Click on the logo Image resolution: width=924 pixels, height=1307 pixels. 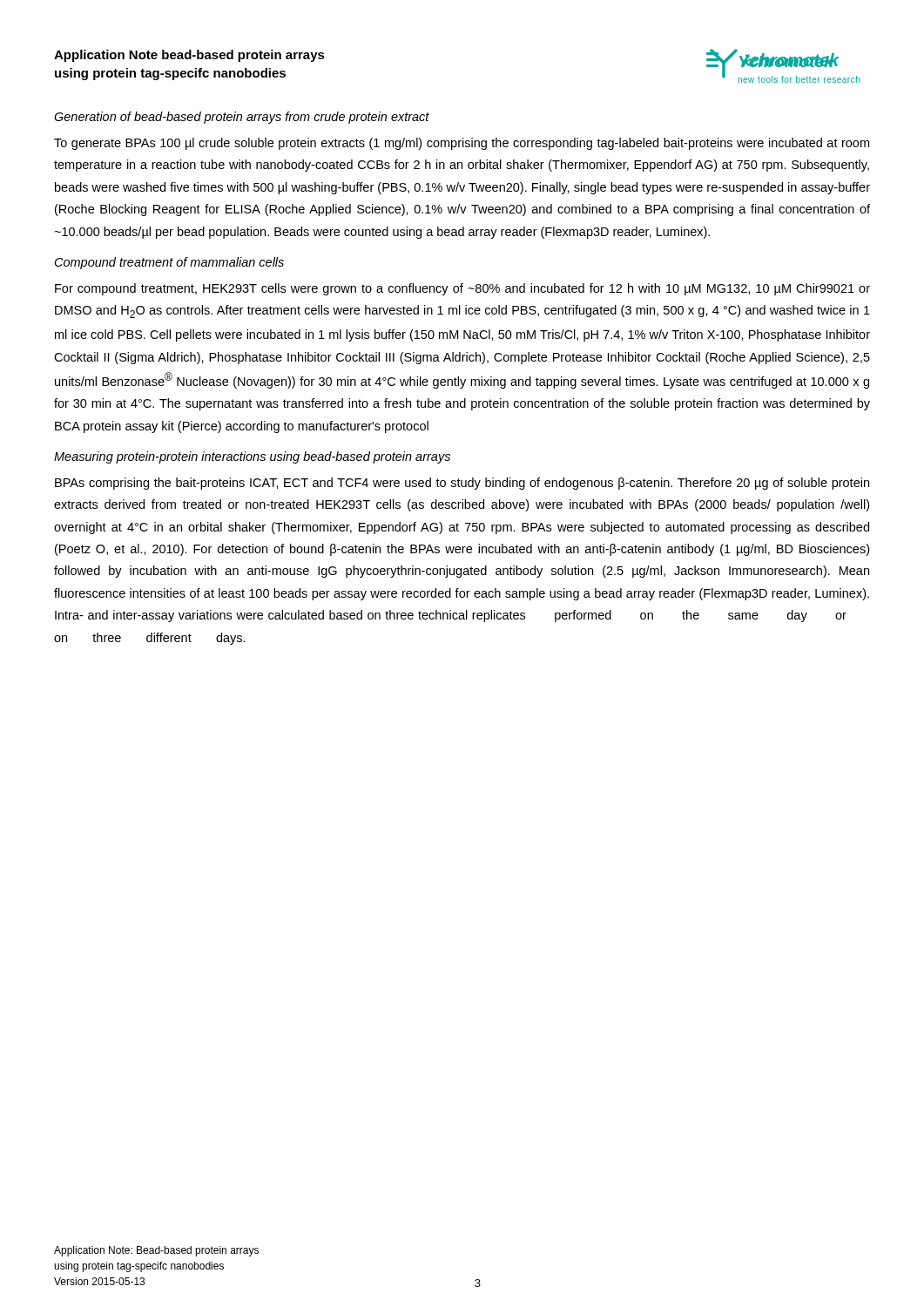787,68
